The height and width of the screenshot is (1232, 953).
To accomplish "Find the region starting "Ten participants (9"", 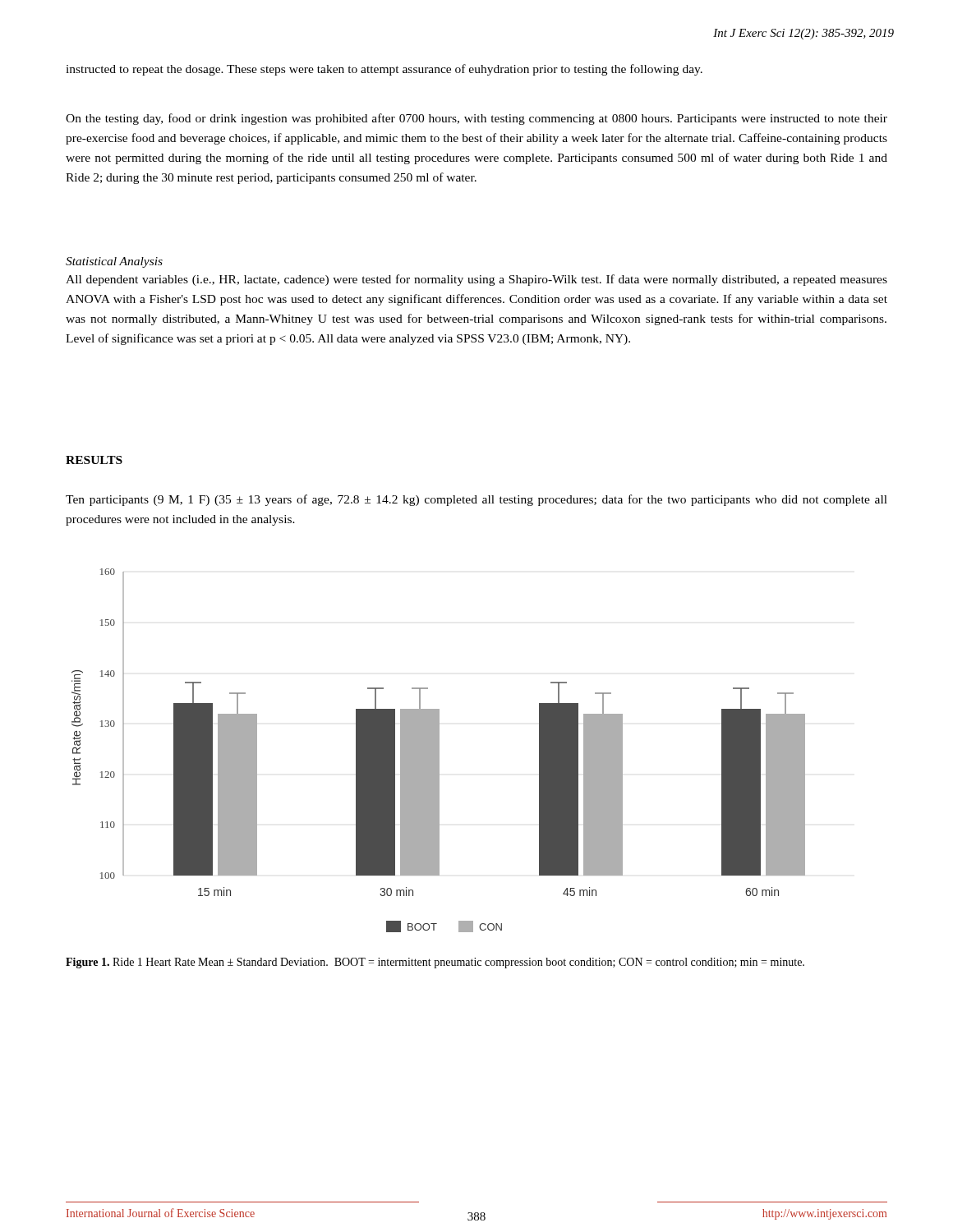I will (476, 509).
